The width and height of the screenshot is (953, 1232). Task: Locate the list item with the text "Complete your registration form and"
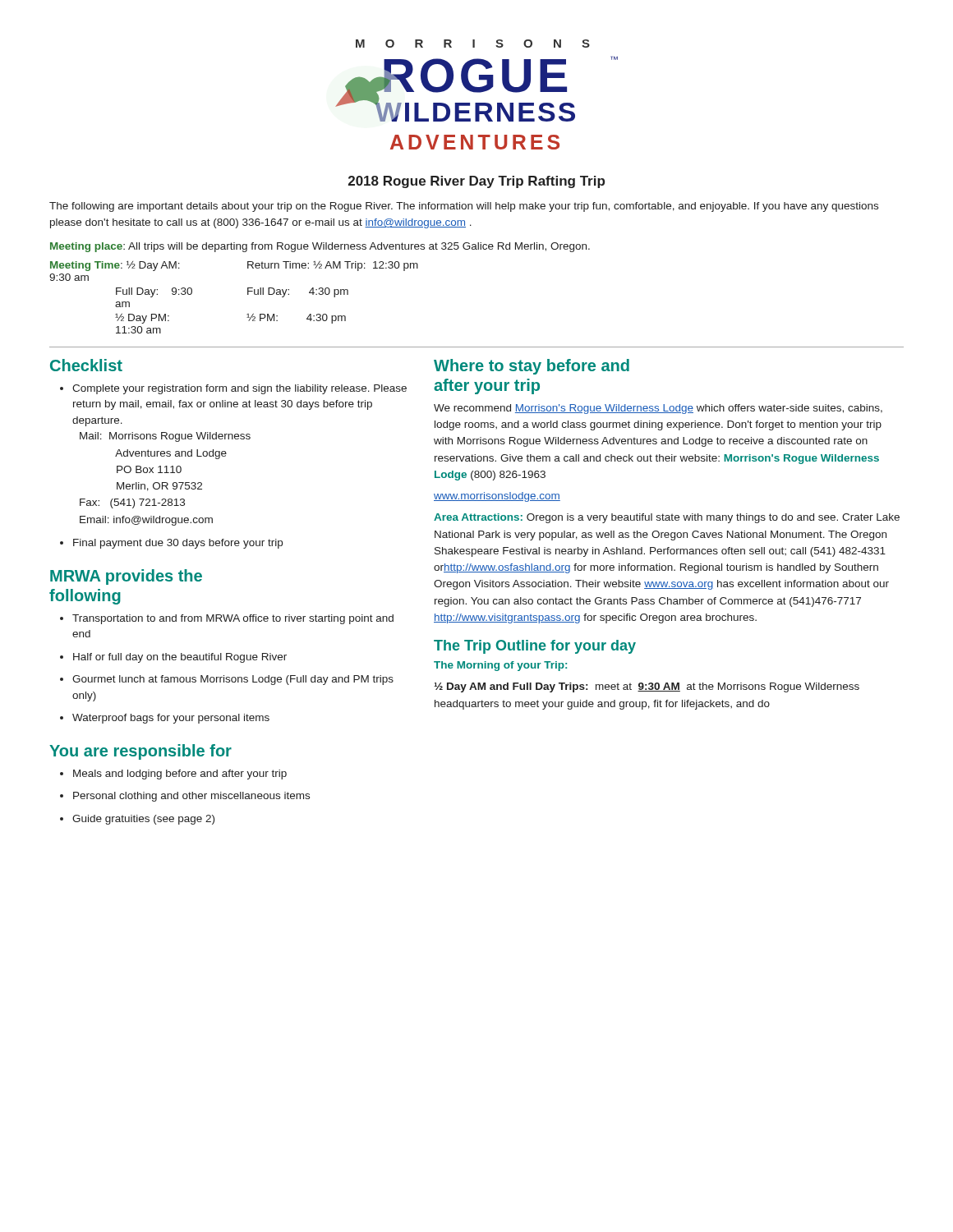(239, 389)
